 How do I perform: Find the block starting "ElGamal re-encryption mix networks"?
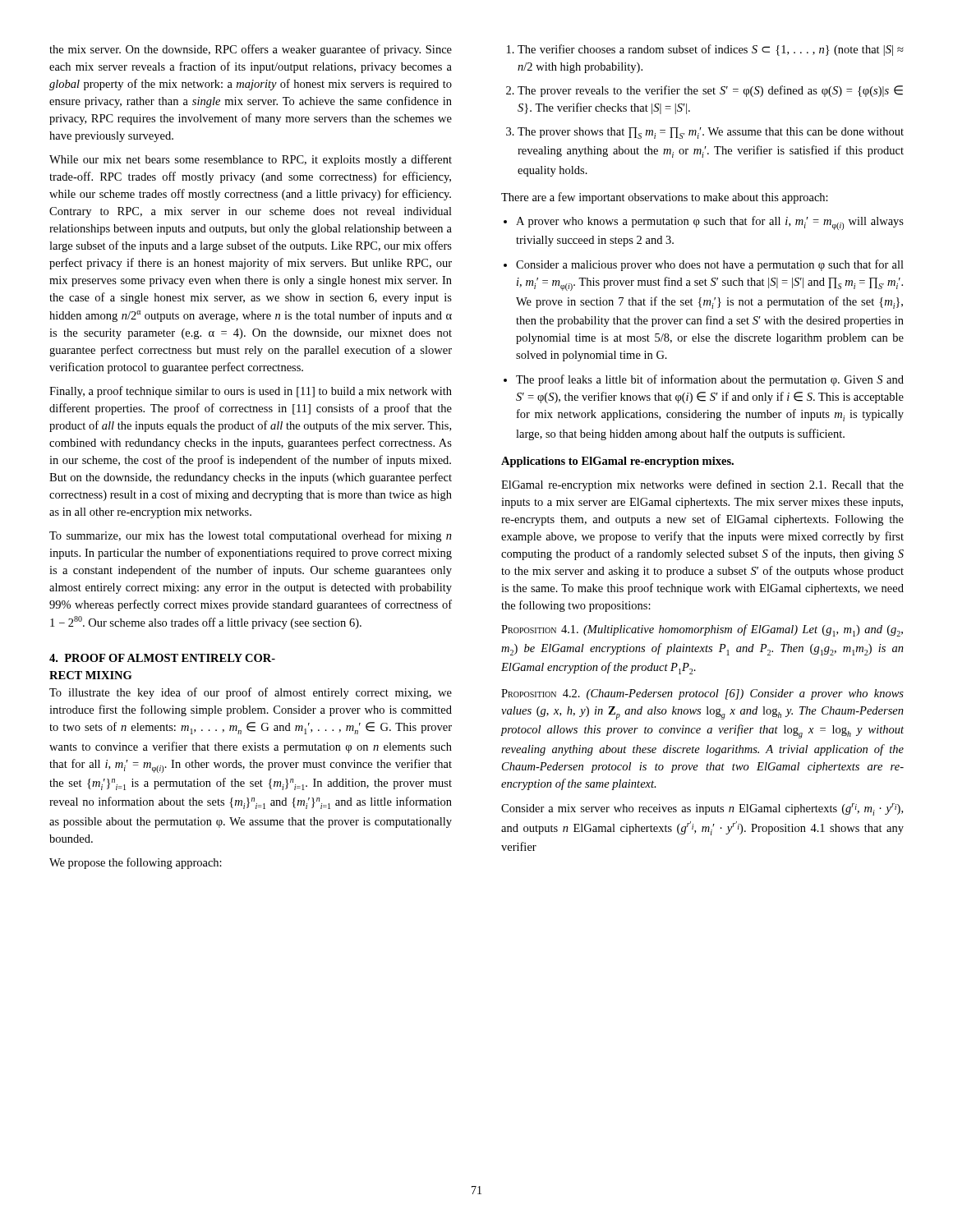point(702,545)
